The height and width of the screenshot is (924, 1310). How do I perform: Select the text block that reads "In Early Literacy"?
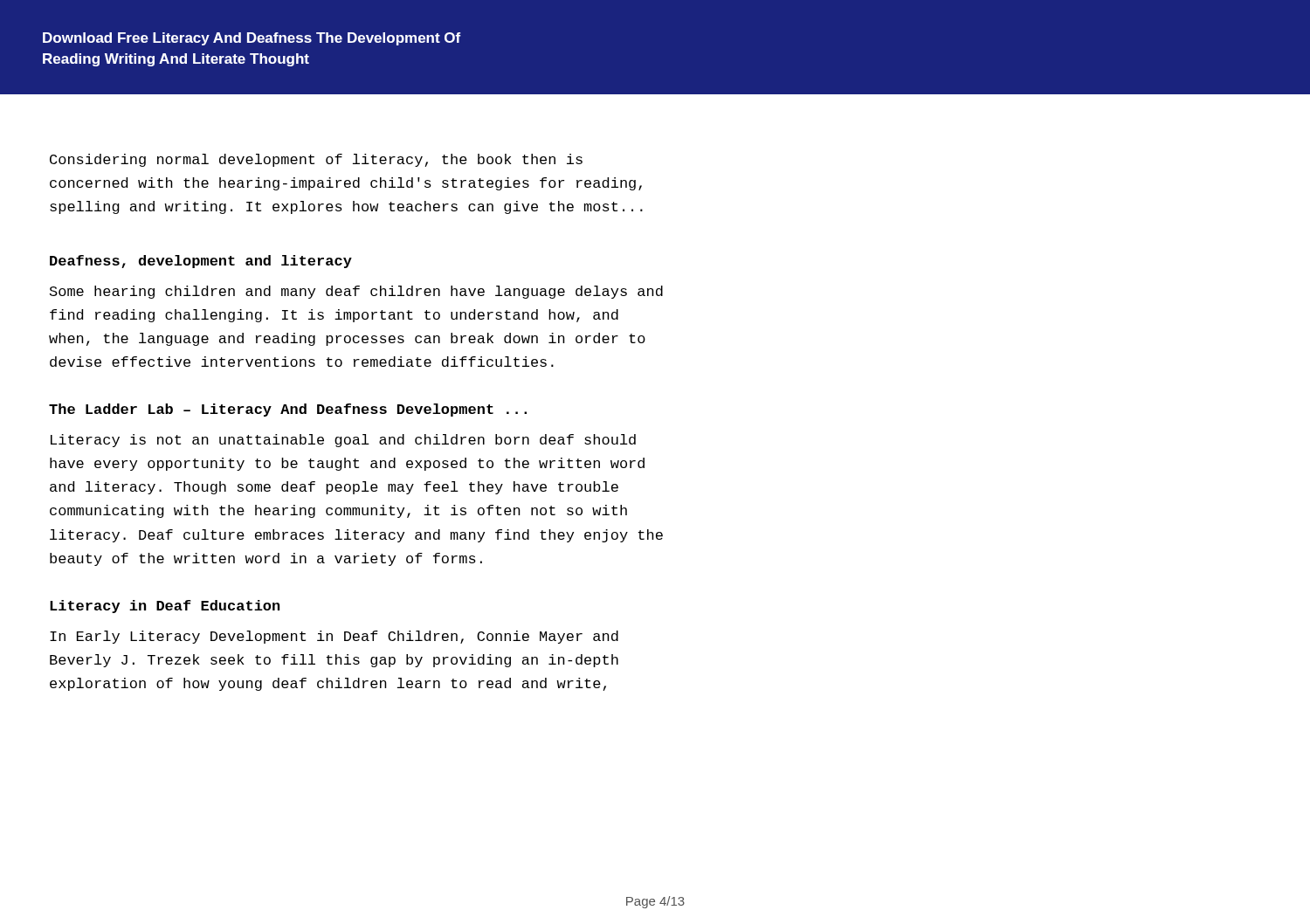click(x=334, y=660)
